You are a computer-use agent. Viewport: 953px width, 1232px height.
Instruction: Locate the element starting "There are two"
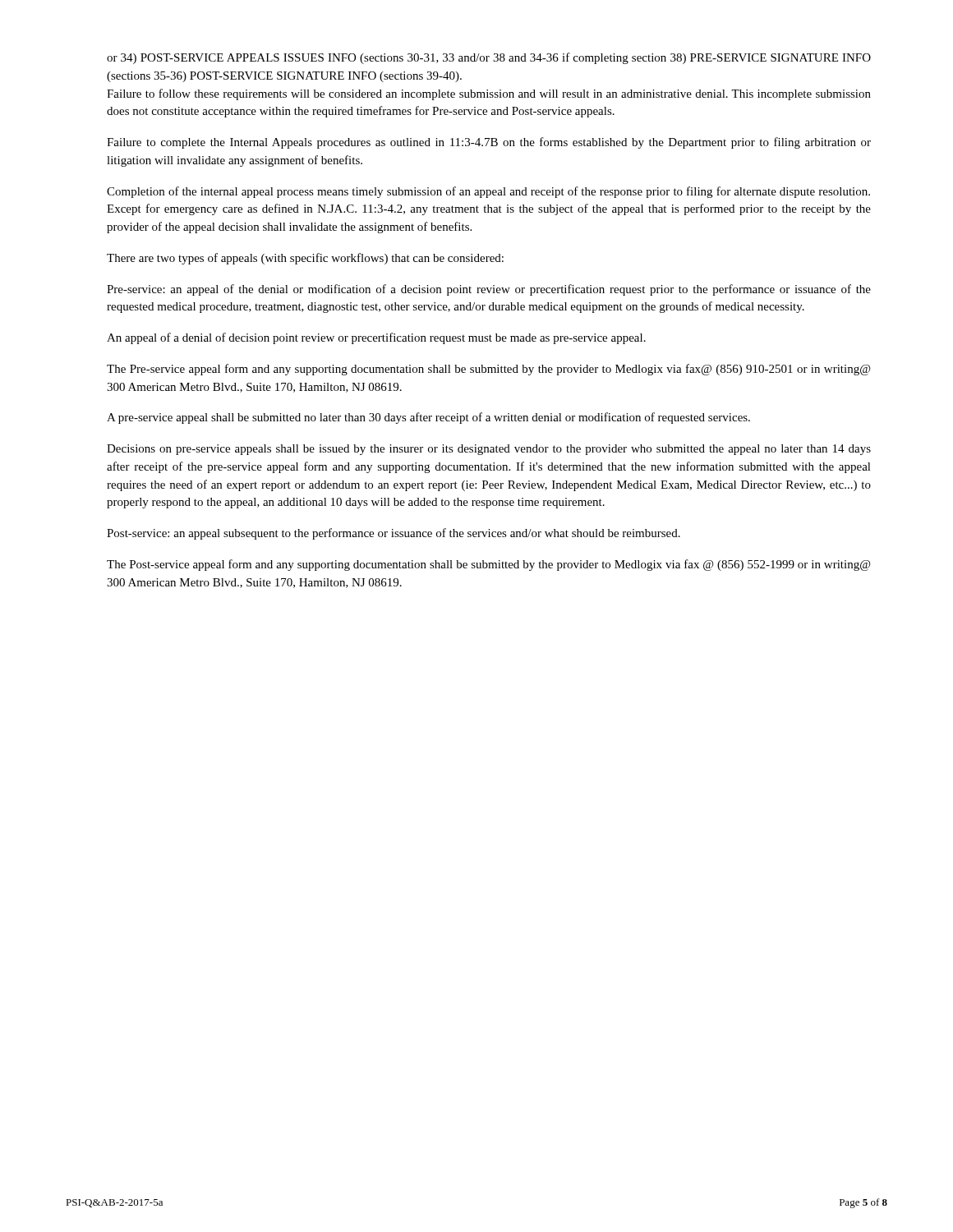(306, 258)
